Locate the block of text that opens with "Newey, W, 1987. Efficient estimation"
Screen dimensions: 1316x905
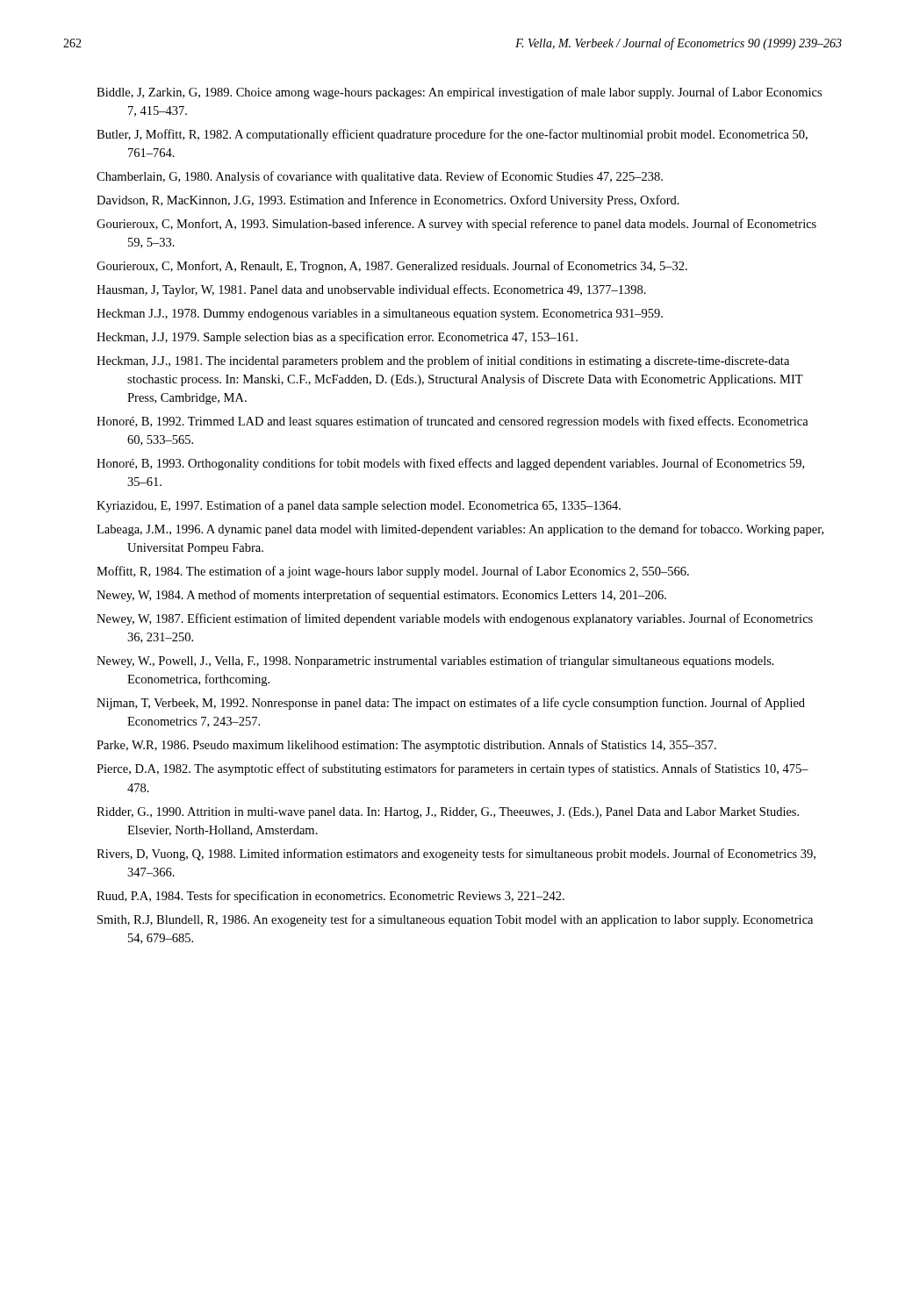455,628
